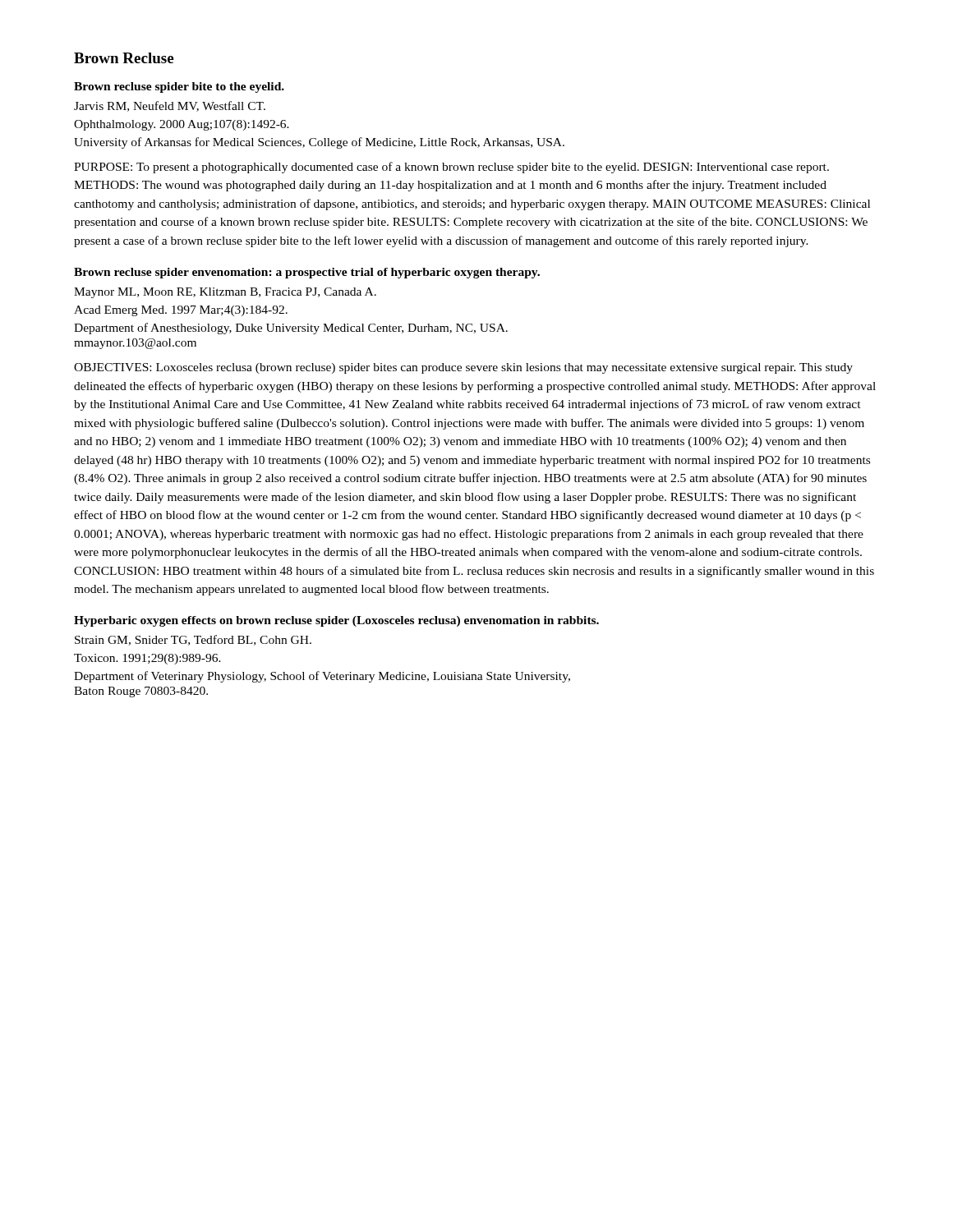Point to the block beginning "Maynor ML, Moon"

[x=225, y=291]
